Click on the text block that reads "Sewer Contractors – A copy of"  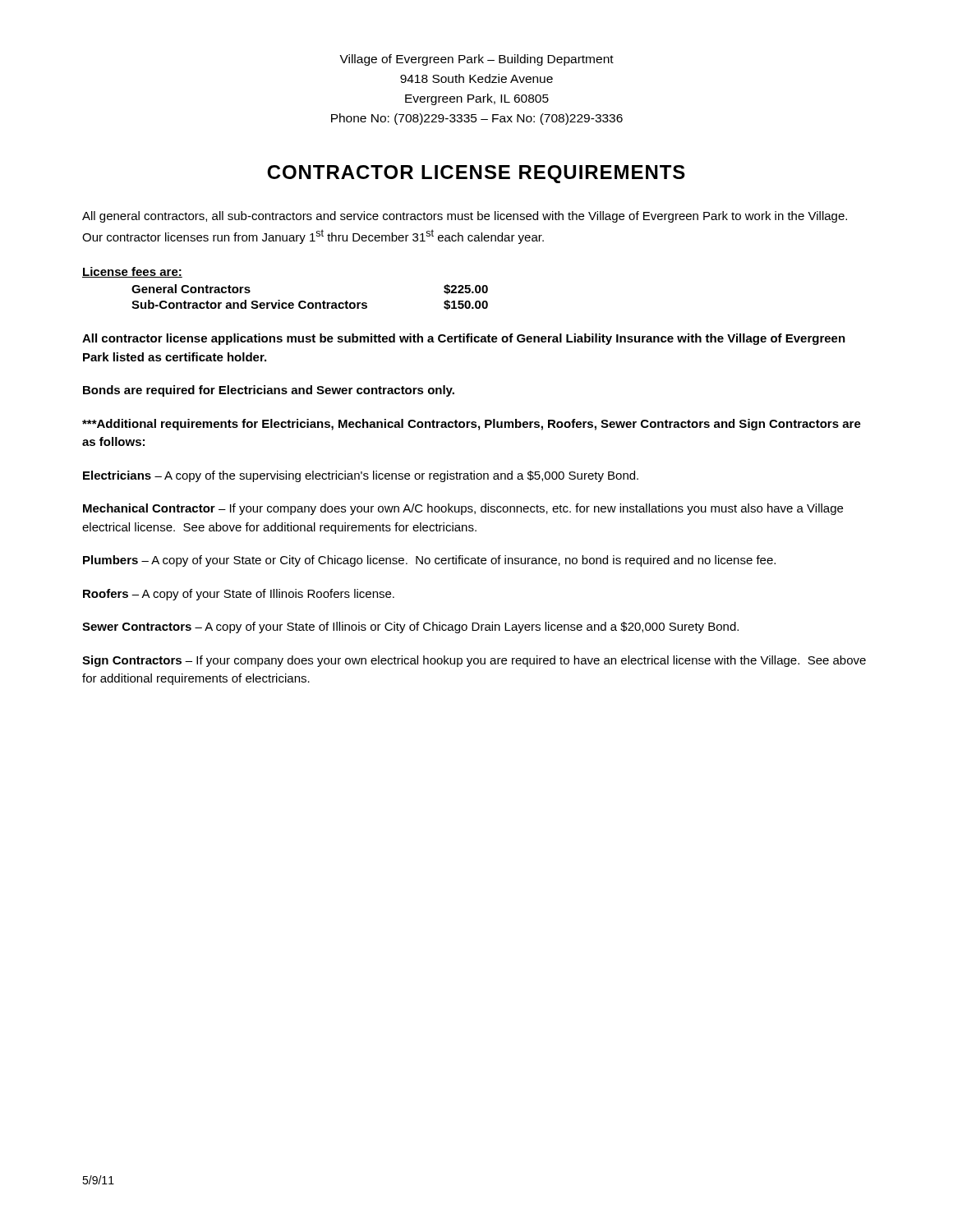pyautogui.click(x=411, y=626)
